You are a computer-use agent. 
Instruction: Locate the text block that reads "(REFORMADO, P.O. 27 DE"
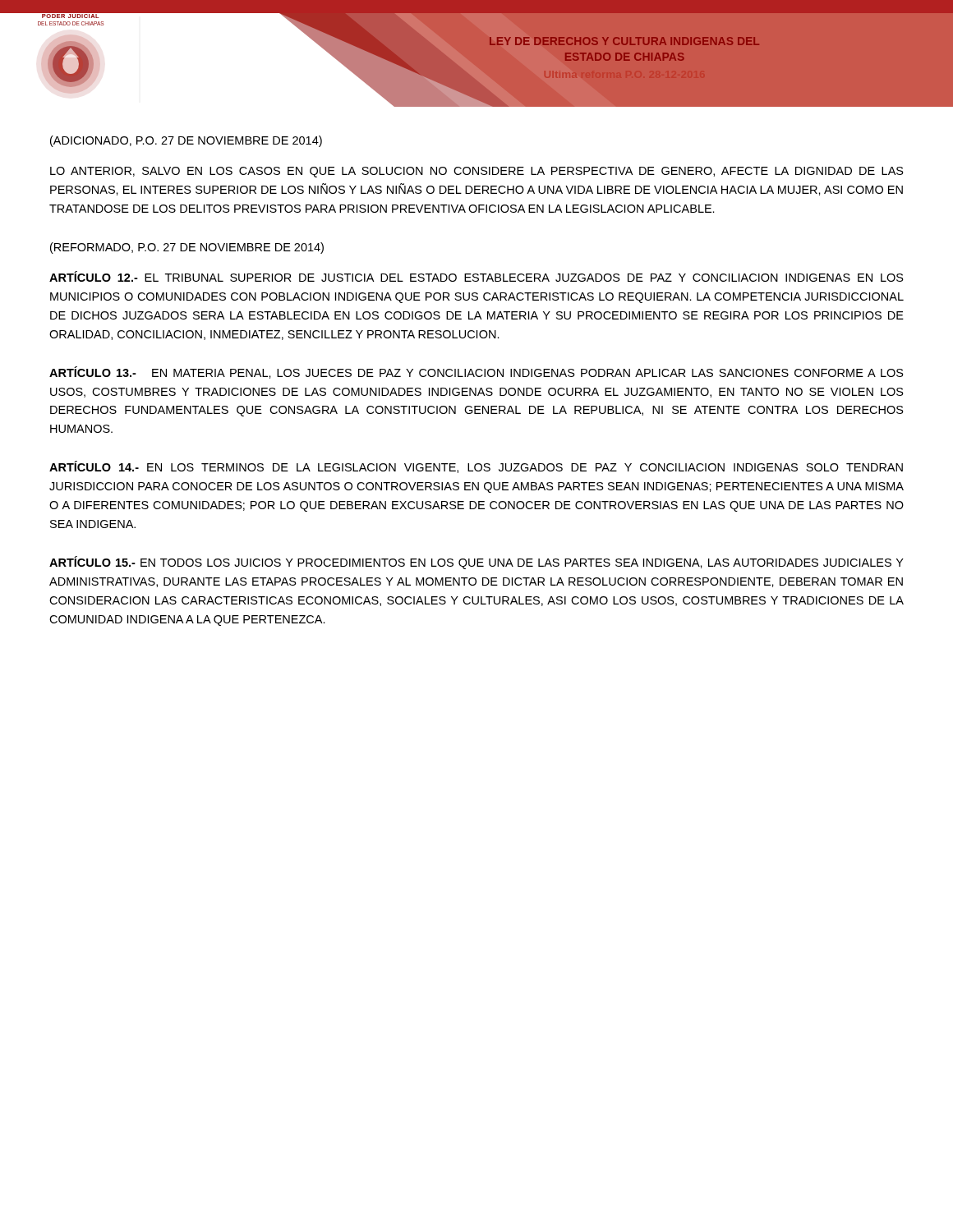coord(476,291)
